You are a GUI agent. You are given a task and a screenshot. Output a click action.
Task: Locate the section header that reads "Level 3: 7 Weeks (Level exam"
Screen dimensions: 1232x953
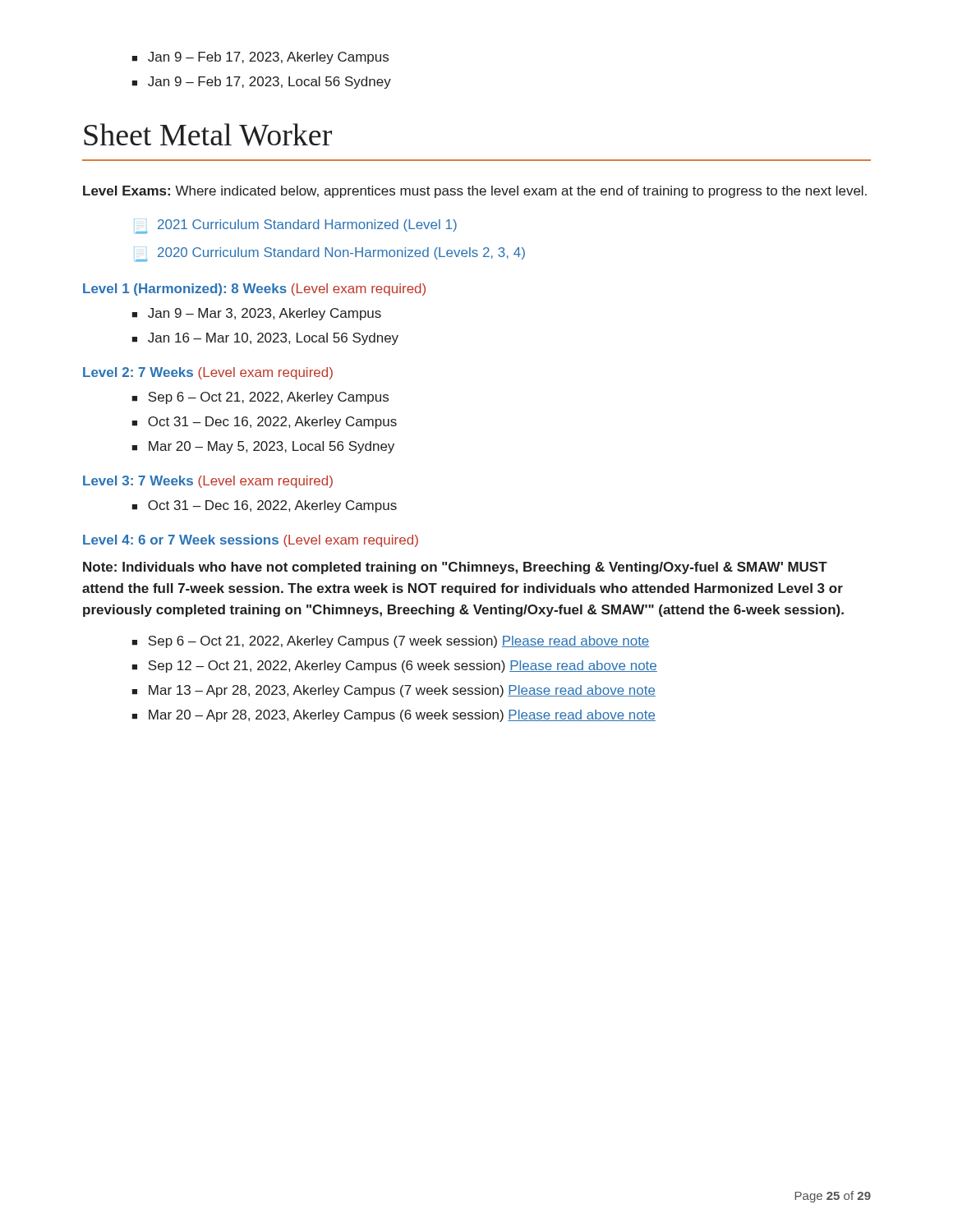[x=208, y=480]
